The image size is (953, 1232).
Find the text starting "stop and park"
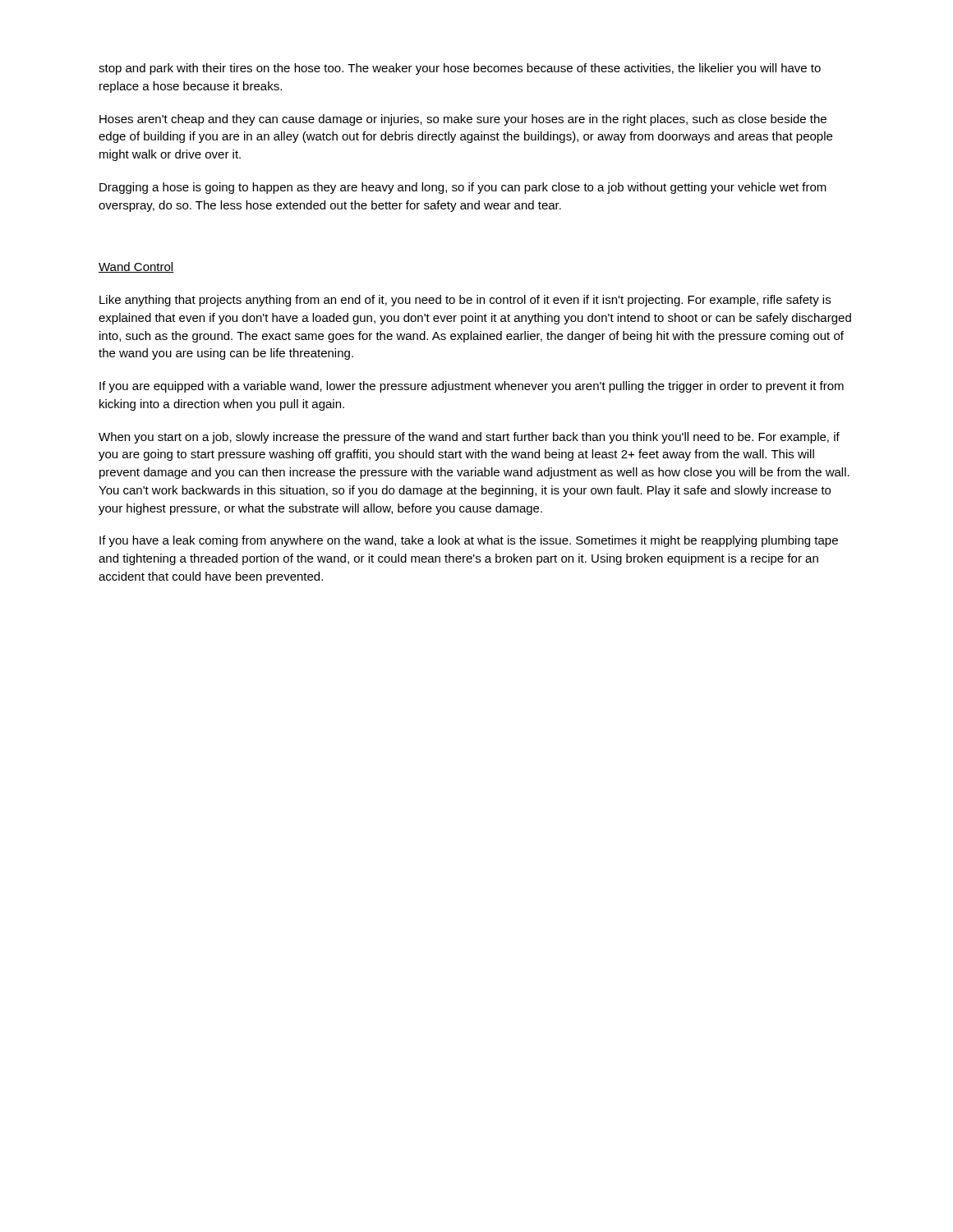(x=460, y=77)
